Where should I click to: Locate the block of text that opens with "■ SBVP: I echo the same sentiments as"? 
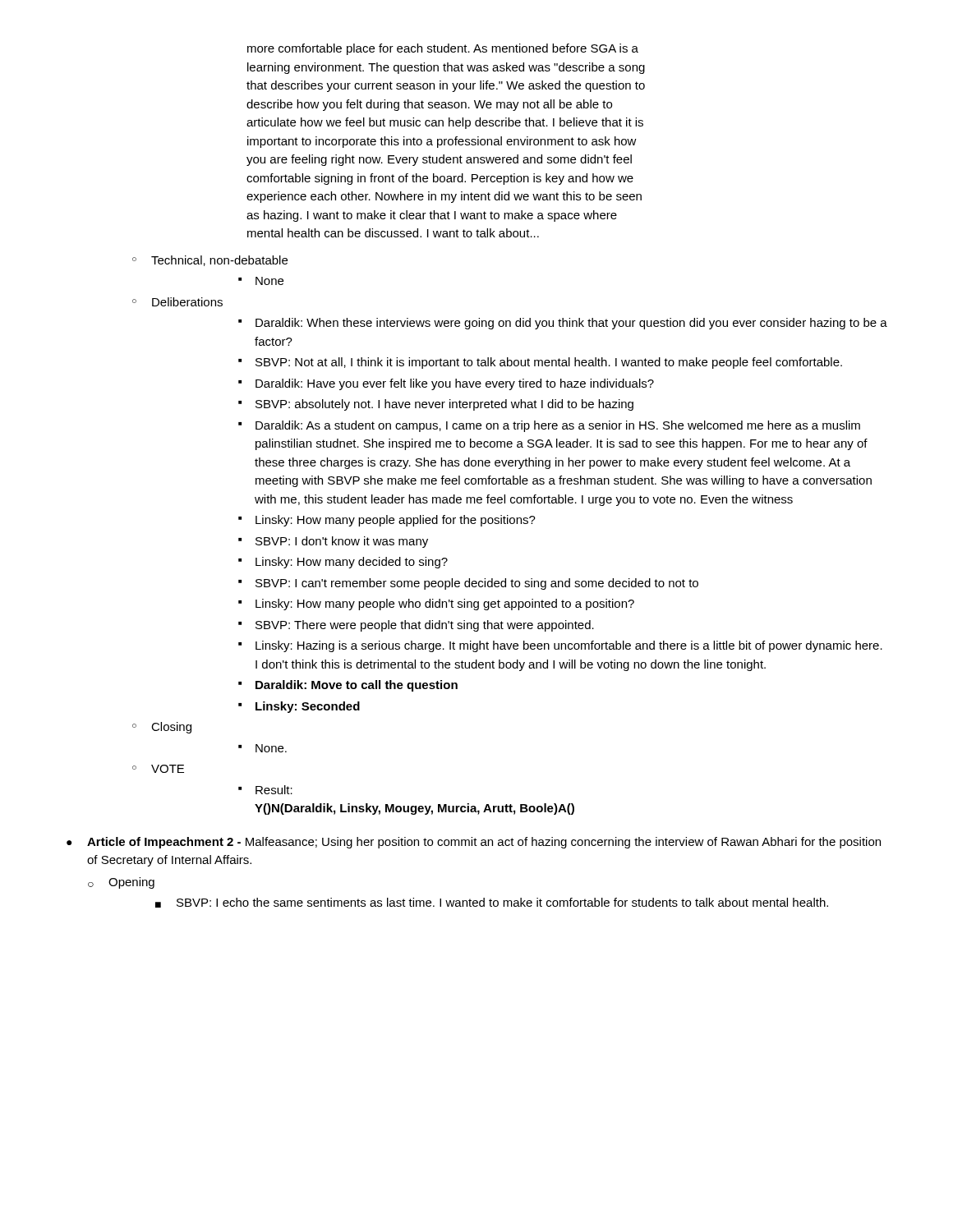point(521,903)
